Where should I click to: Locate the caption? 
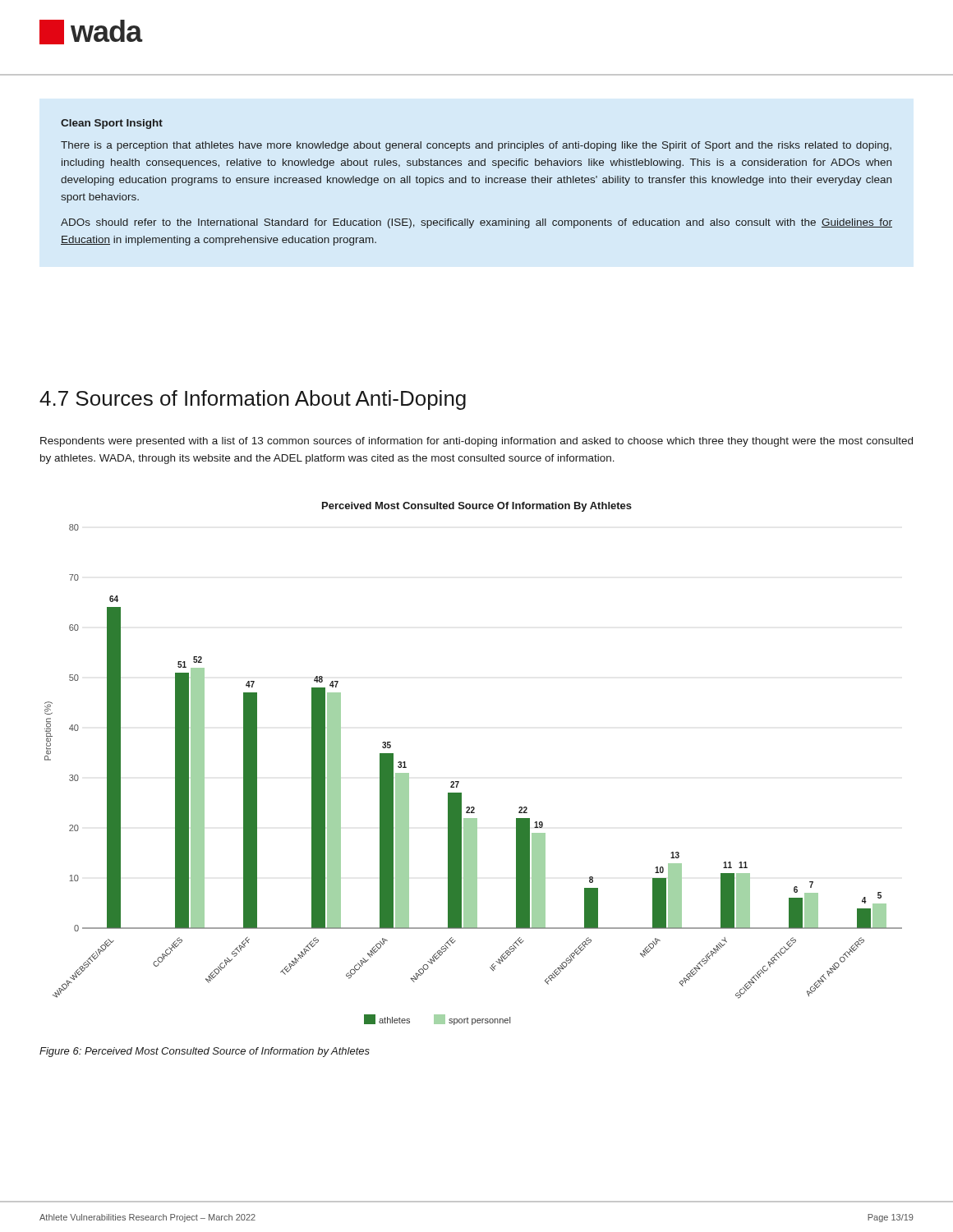coord(205,1051)
